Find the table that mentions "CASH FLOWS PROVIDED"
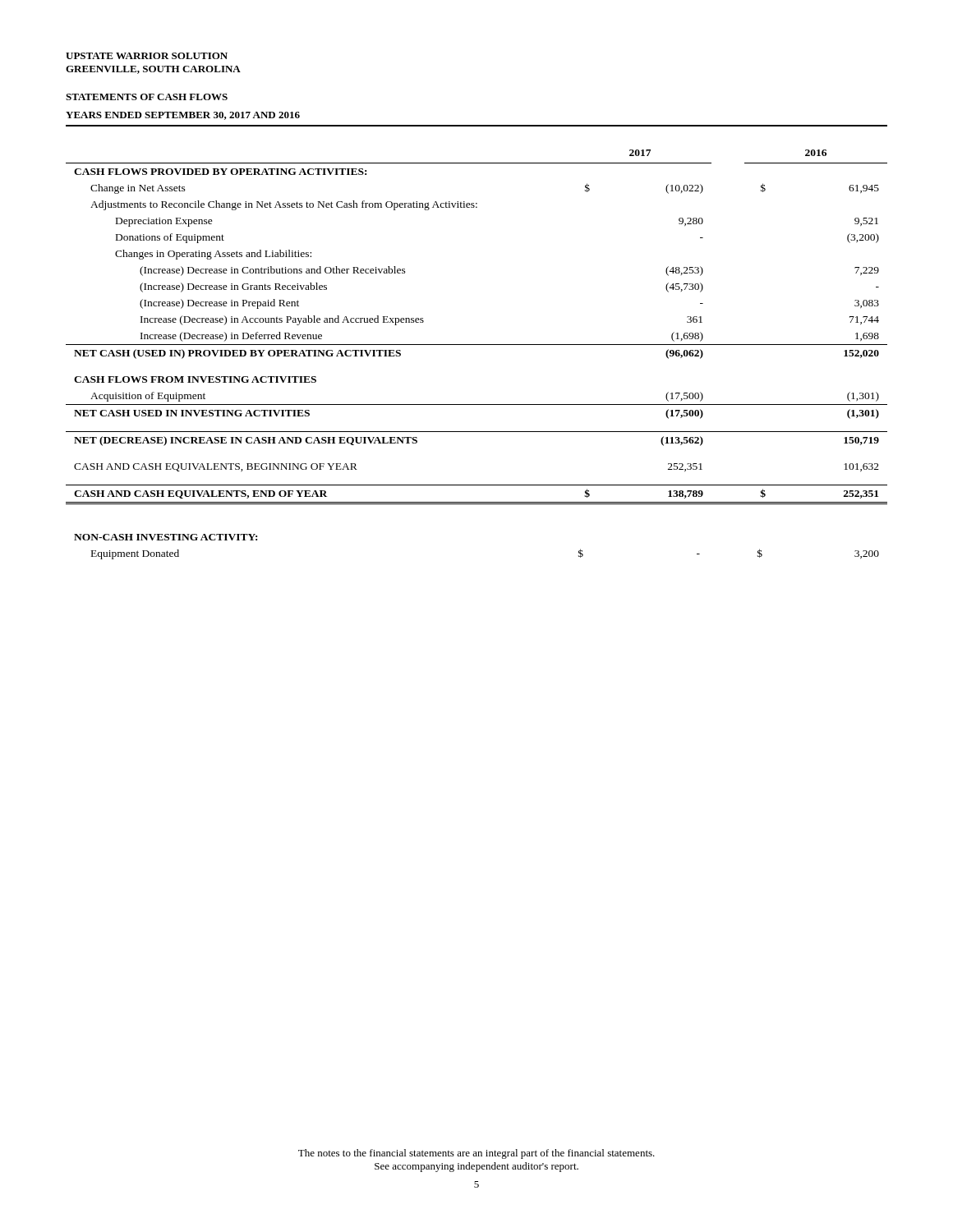 tap(476, 324)
